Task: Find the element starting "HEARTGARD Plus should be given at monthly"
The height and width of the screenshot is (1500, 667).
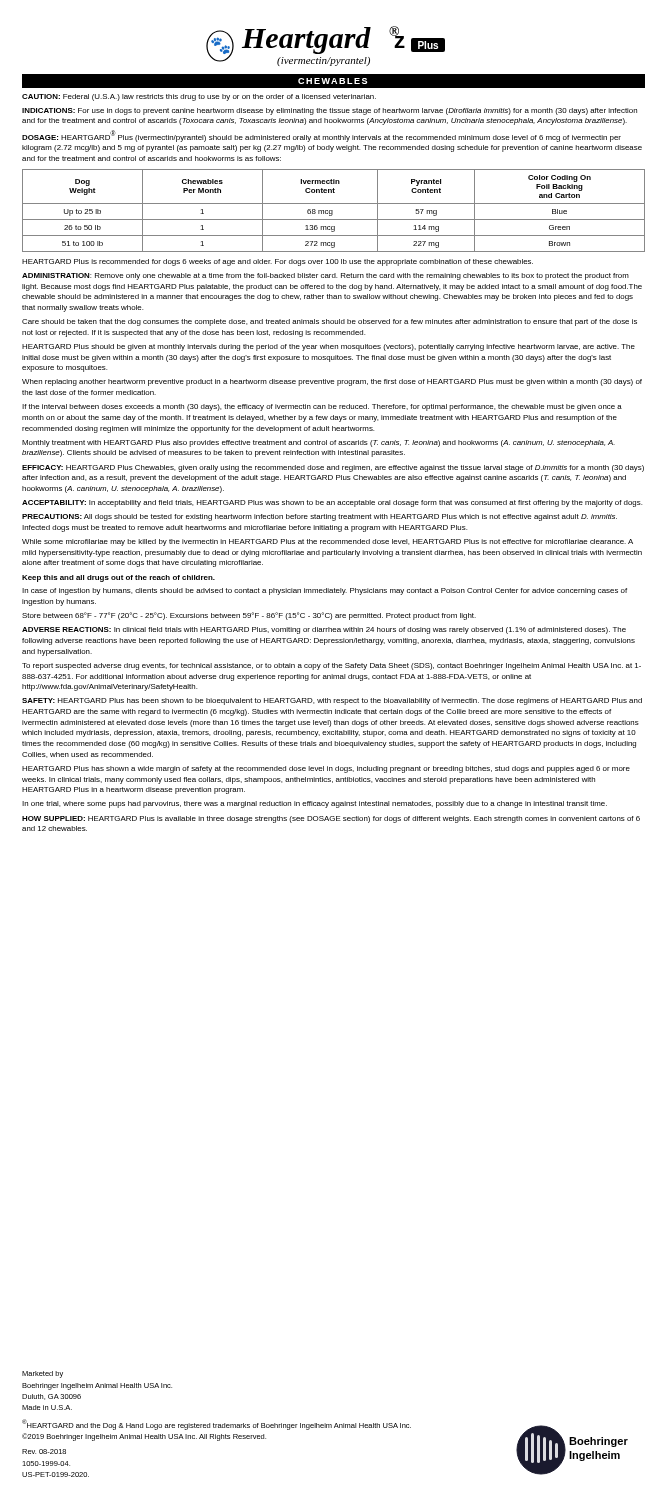Action: point(328,357)
